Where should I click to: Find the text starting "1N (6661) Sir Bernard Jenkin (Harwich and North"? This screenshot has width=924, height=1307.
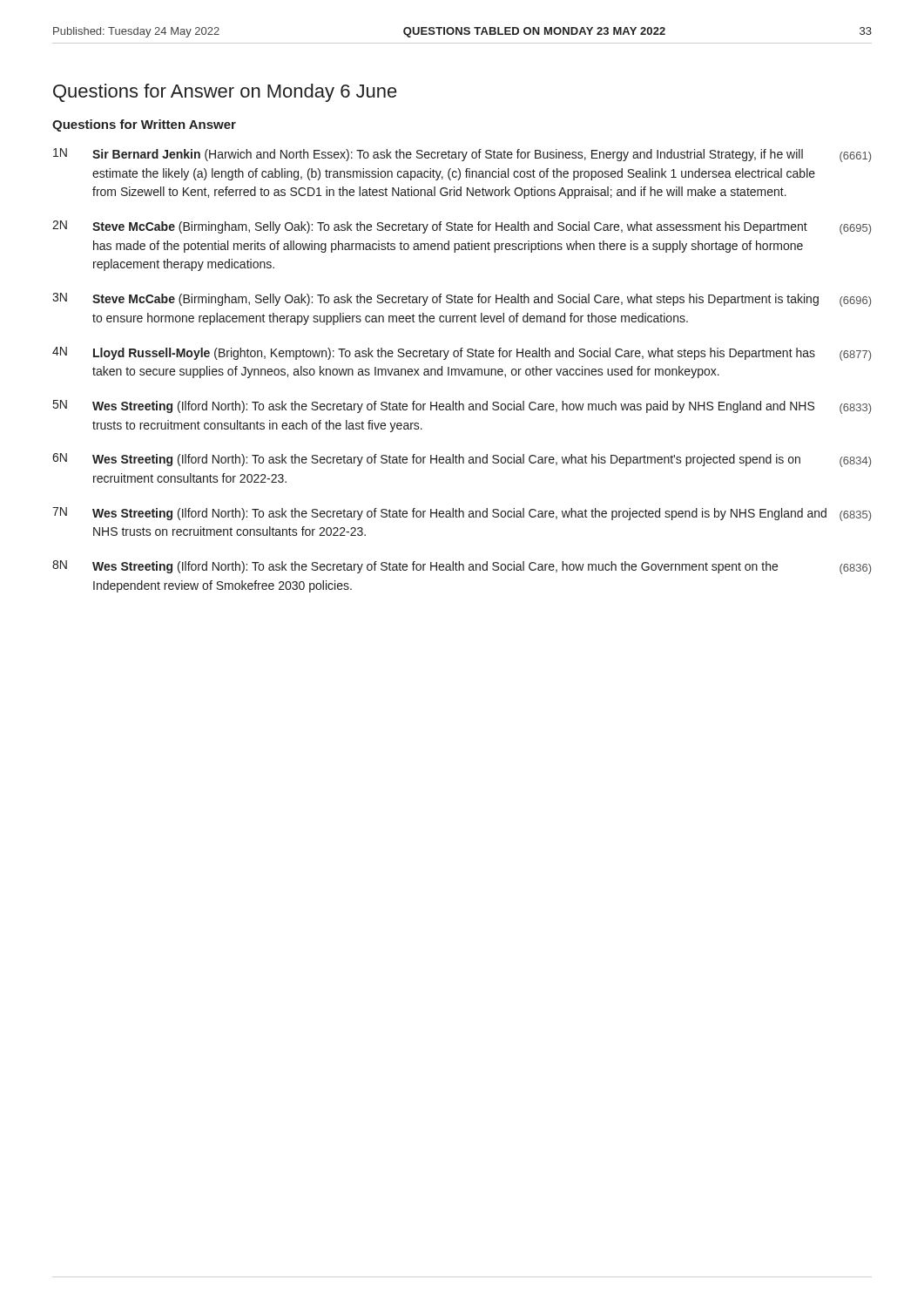coord(462,174)
